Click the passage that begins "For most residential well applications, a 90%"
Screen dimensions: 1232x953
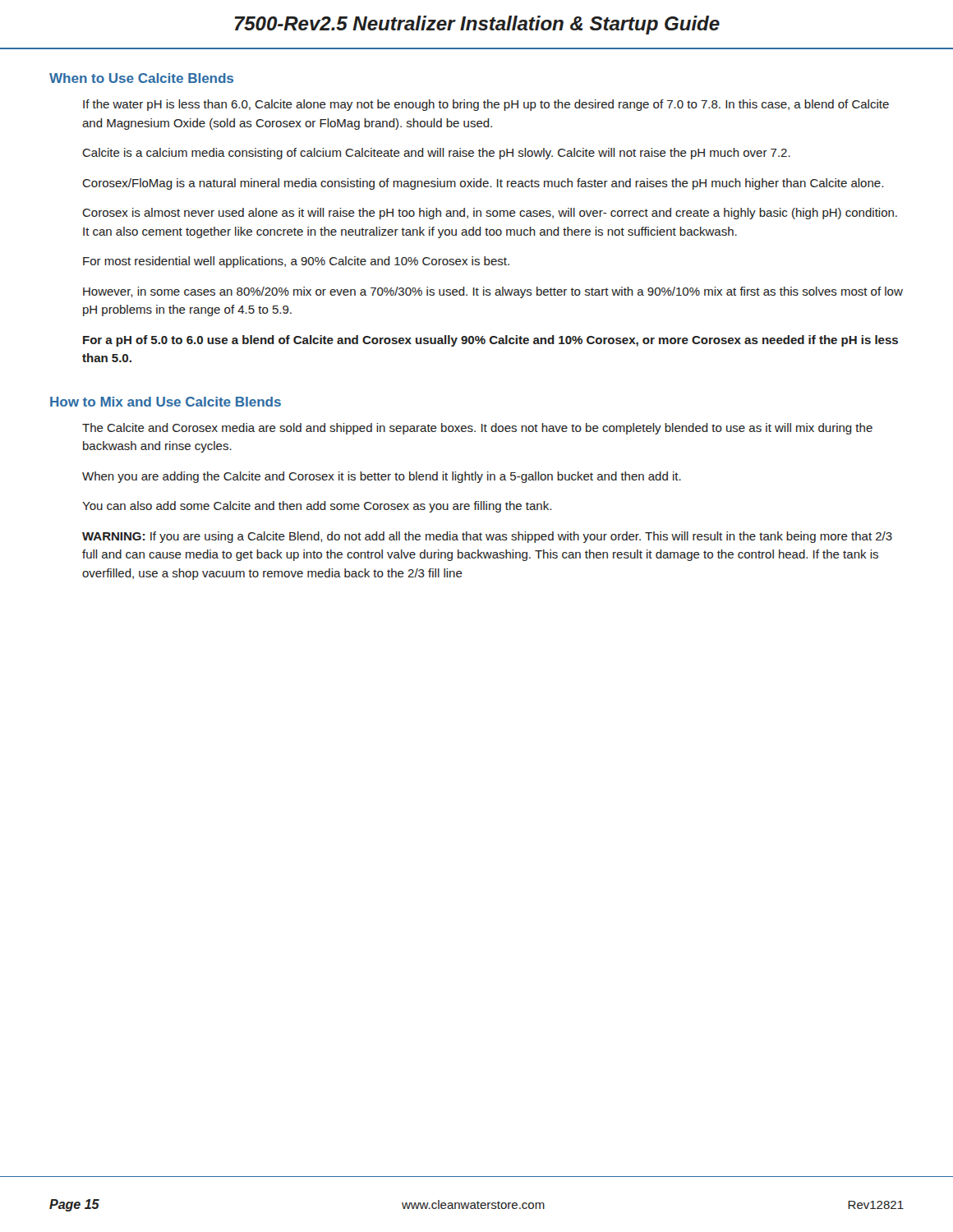coord(296,261)
